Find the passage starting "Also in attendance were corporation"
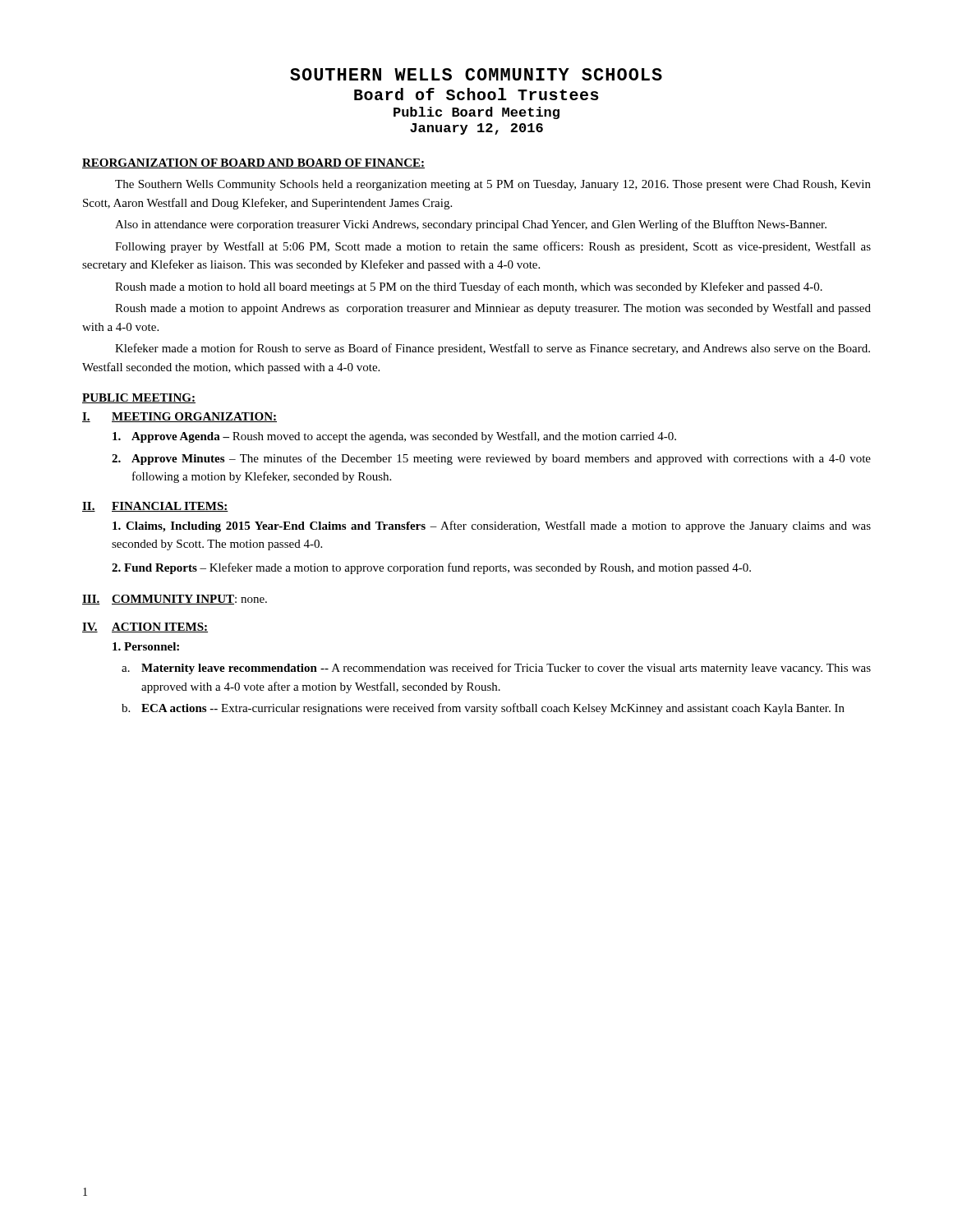The image size is (953, 1232). tap(471, 224)
